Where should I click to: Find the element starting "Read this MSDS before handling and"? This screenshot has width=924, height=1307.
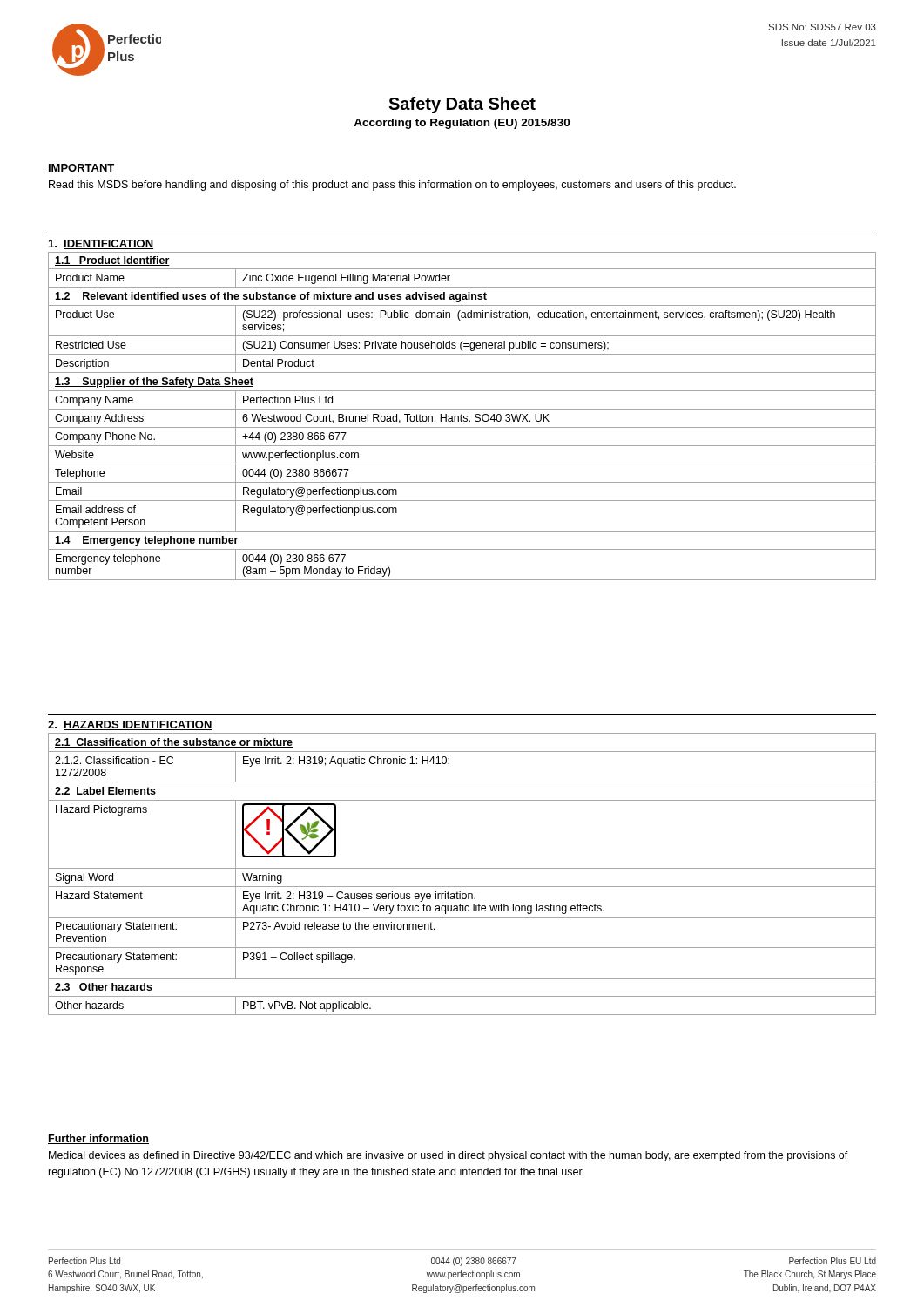(392, 185)
